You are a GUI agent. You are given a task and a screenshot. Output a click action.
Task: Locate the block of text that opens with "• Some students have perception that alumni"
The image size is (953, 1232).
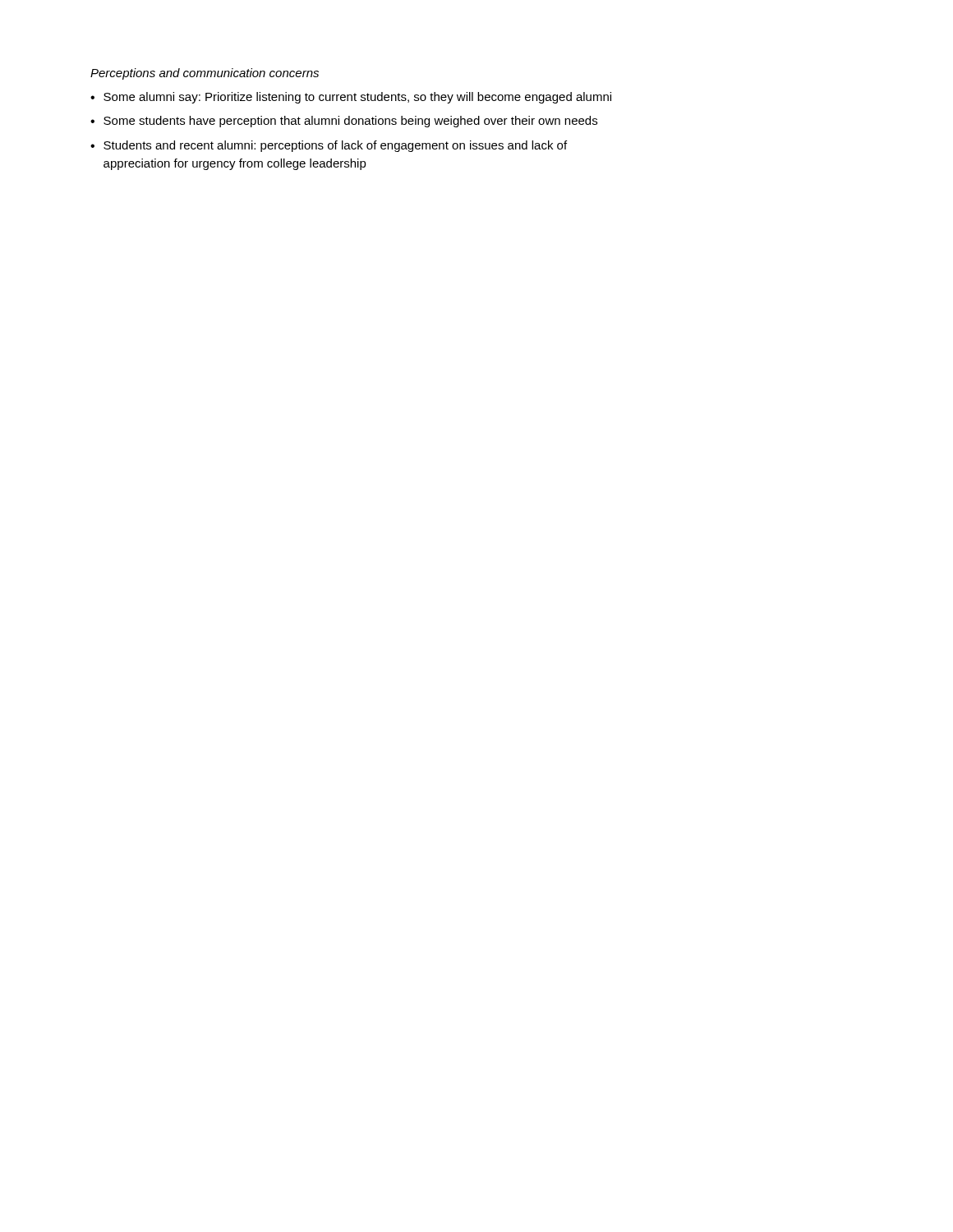point(344,122)
